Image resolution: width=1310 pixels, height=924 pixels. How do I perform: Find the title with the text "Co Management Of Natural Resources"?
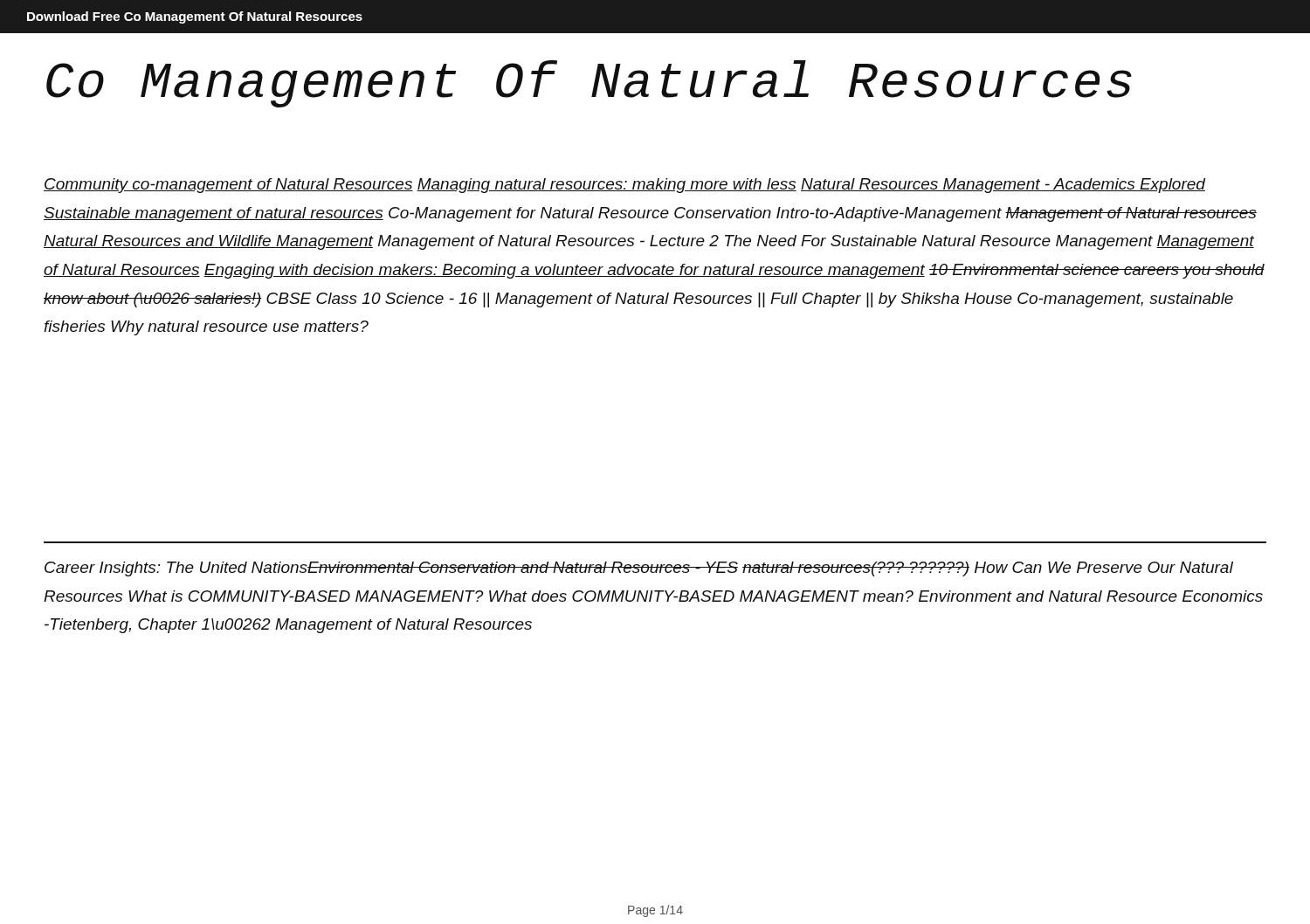click(x=655, y=88)
